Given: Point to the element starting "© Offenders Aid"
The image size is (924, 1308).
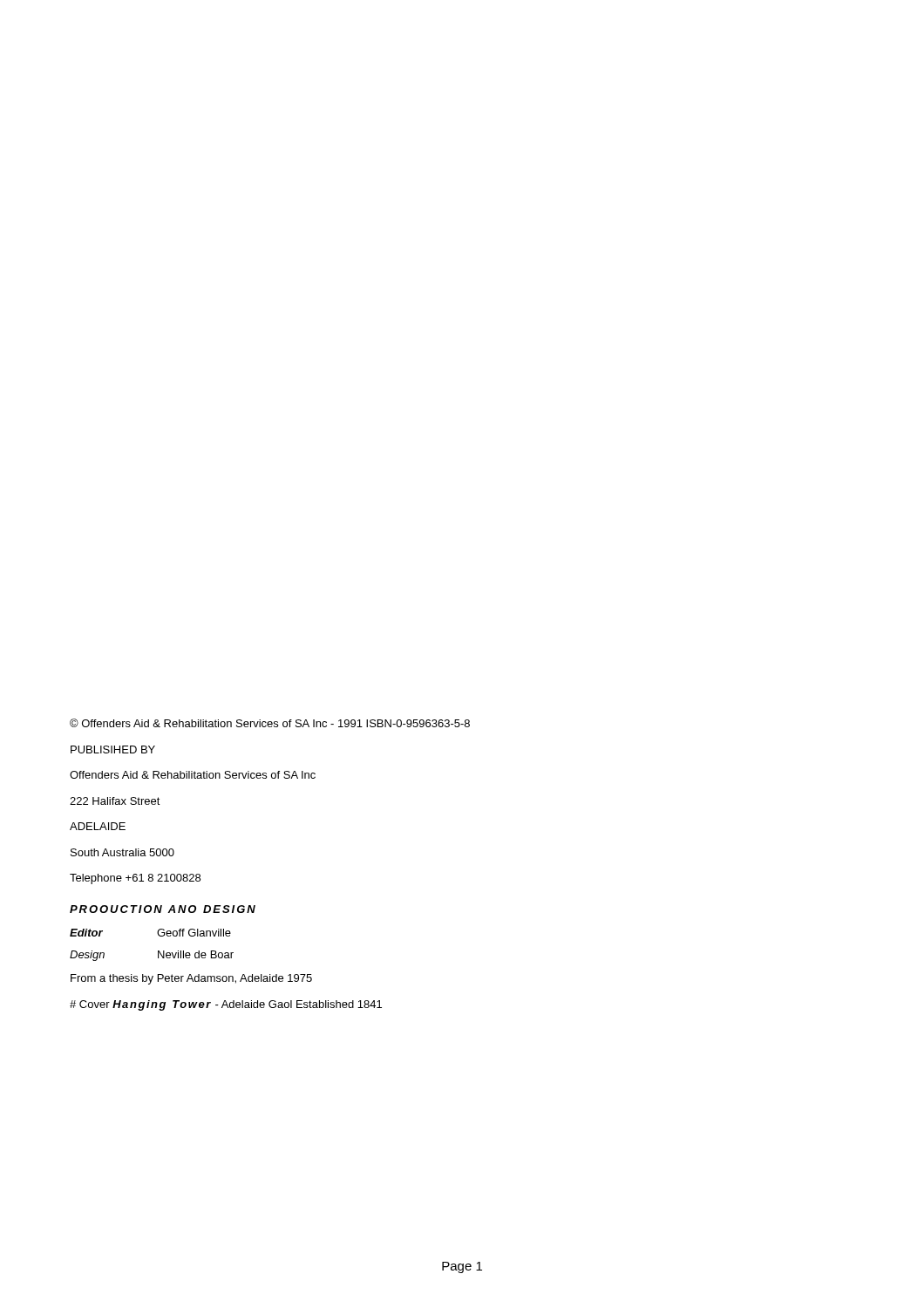Looking at the screenshot, I should 270,723.
